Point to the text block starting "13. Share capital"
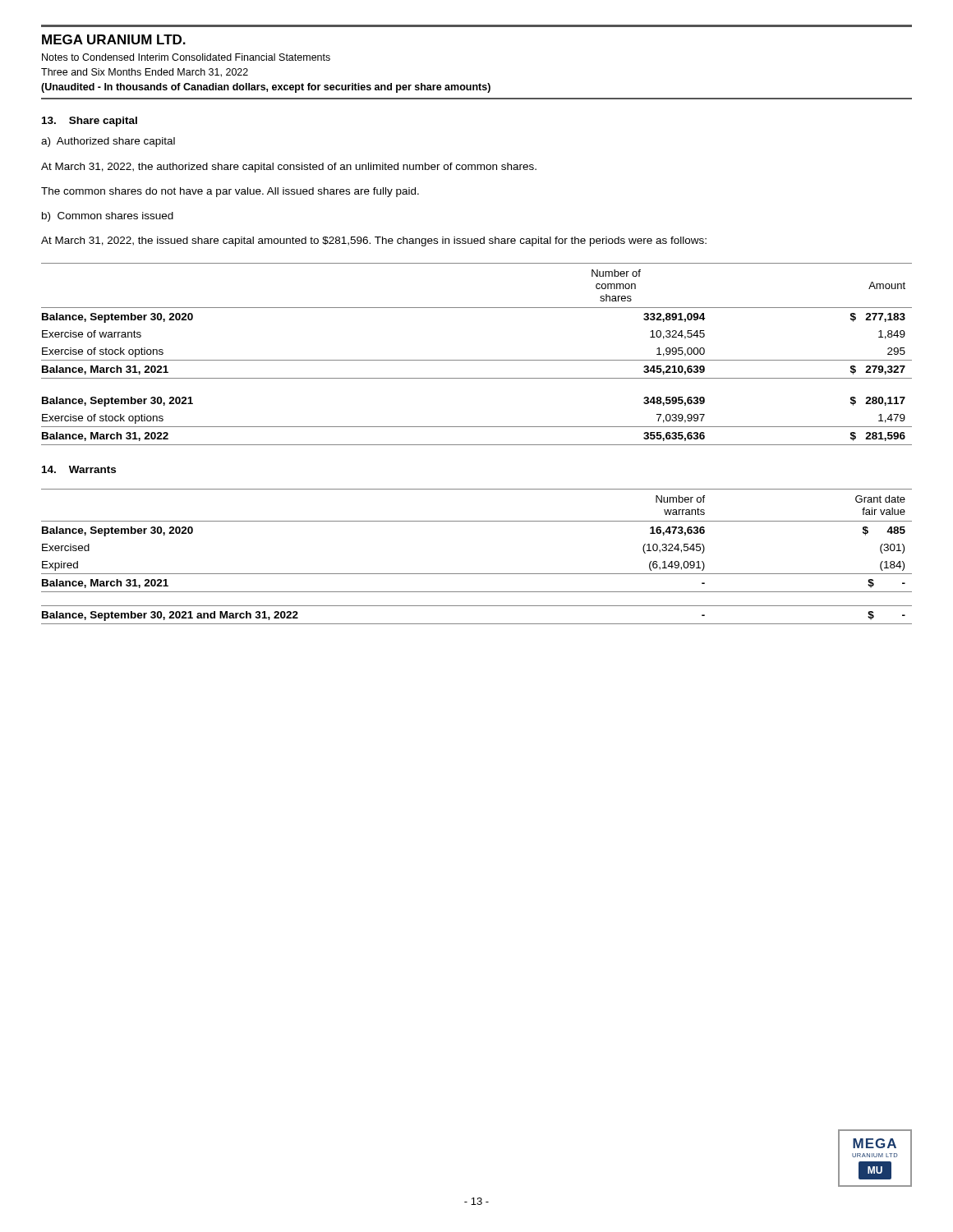The width and height of the screenshot is (953, 1232). point(89,121)
